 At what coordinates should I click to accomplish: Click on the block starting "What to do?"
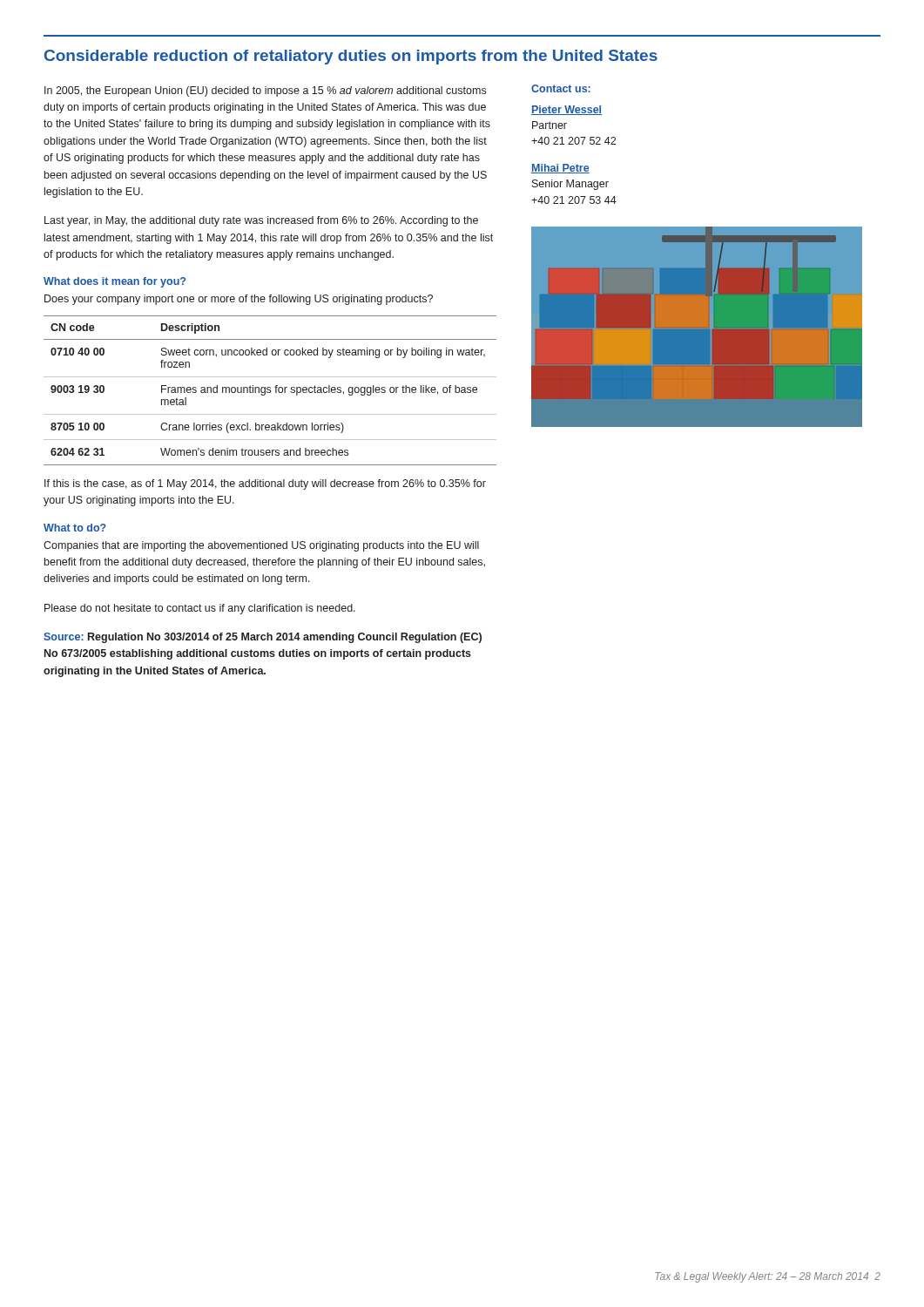coord(75,528)
